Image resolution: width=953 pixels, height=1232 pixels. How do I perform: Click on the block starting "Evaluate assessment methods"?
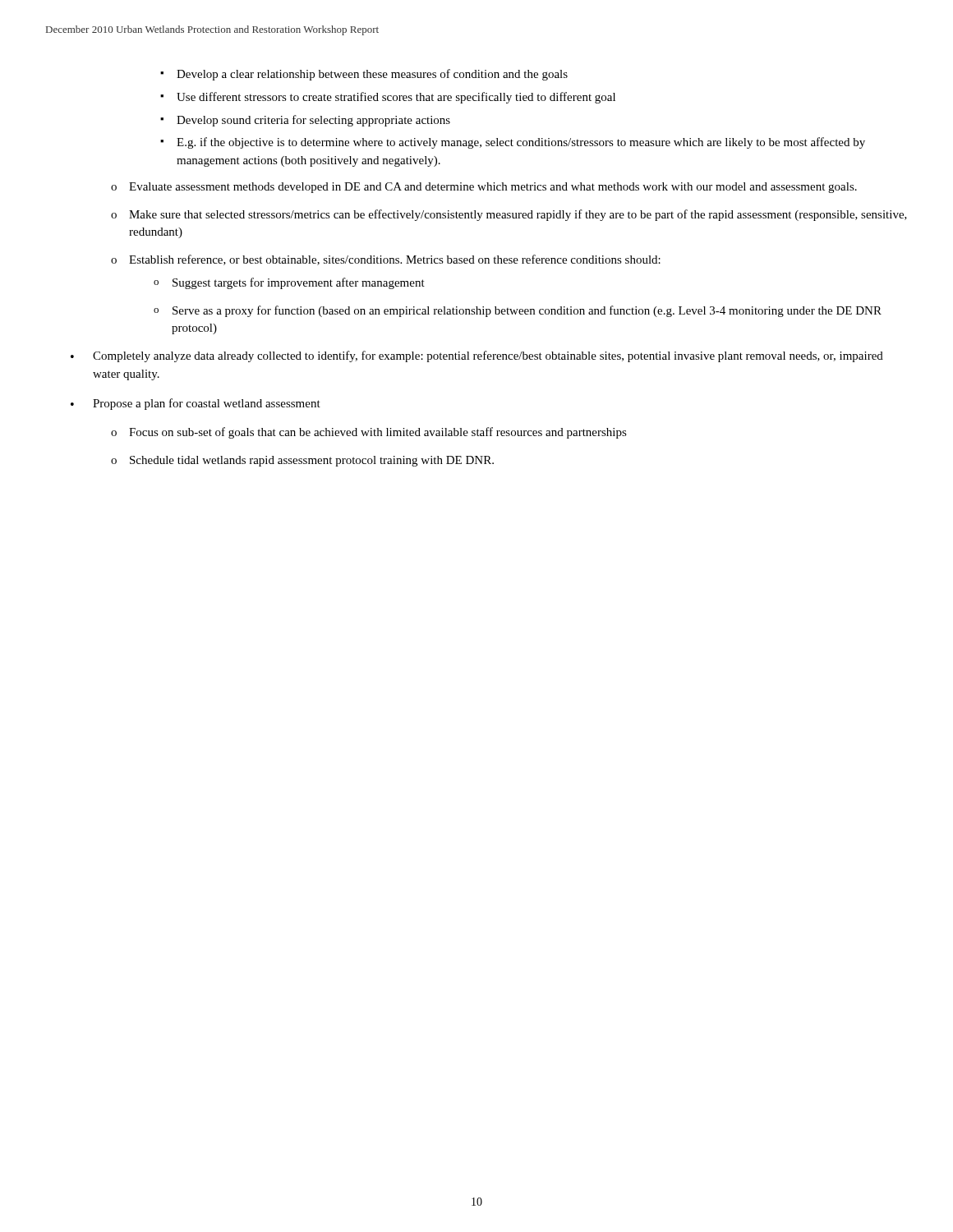[509, 187]
